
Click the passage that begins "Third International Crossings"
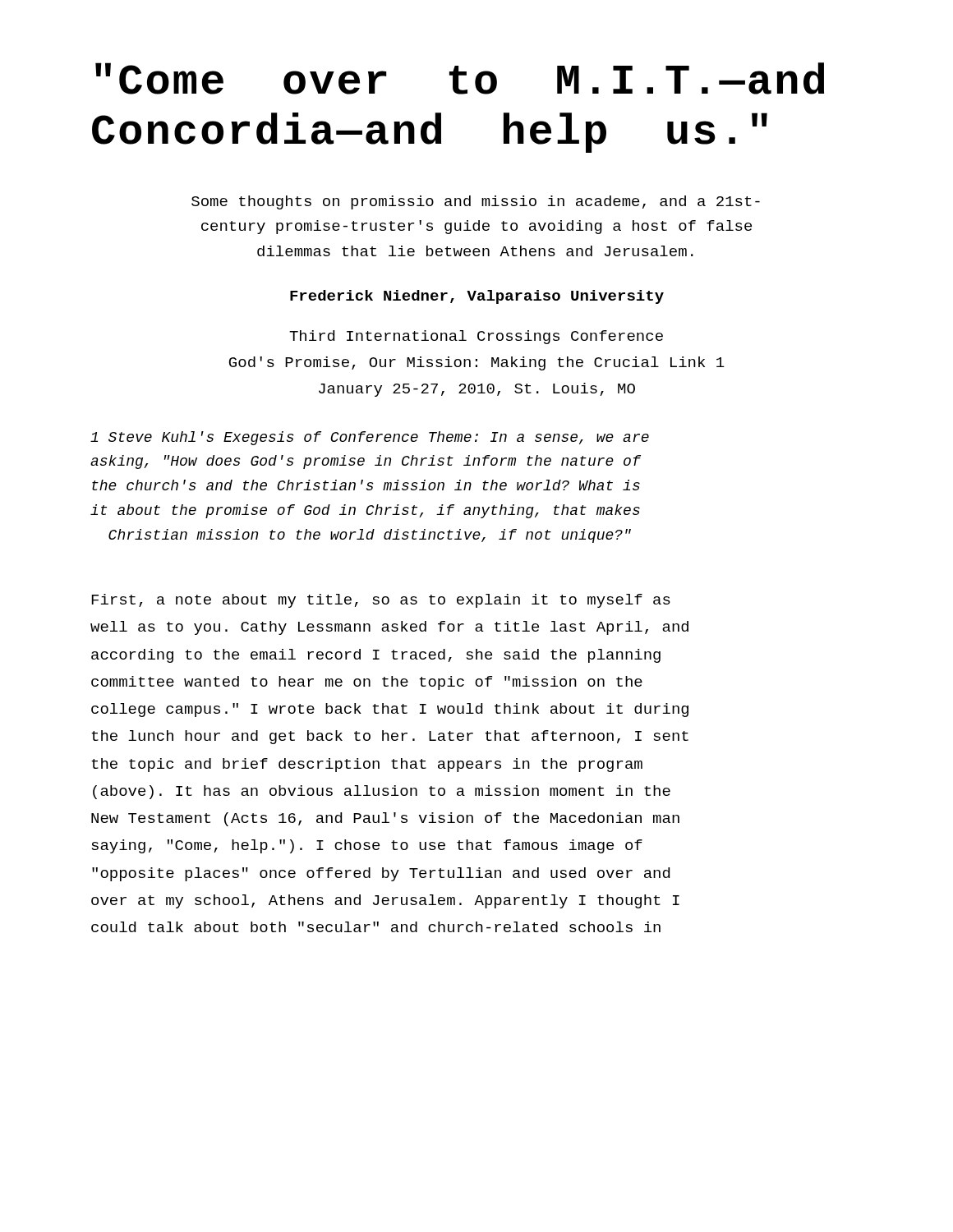tap(476, 363)
